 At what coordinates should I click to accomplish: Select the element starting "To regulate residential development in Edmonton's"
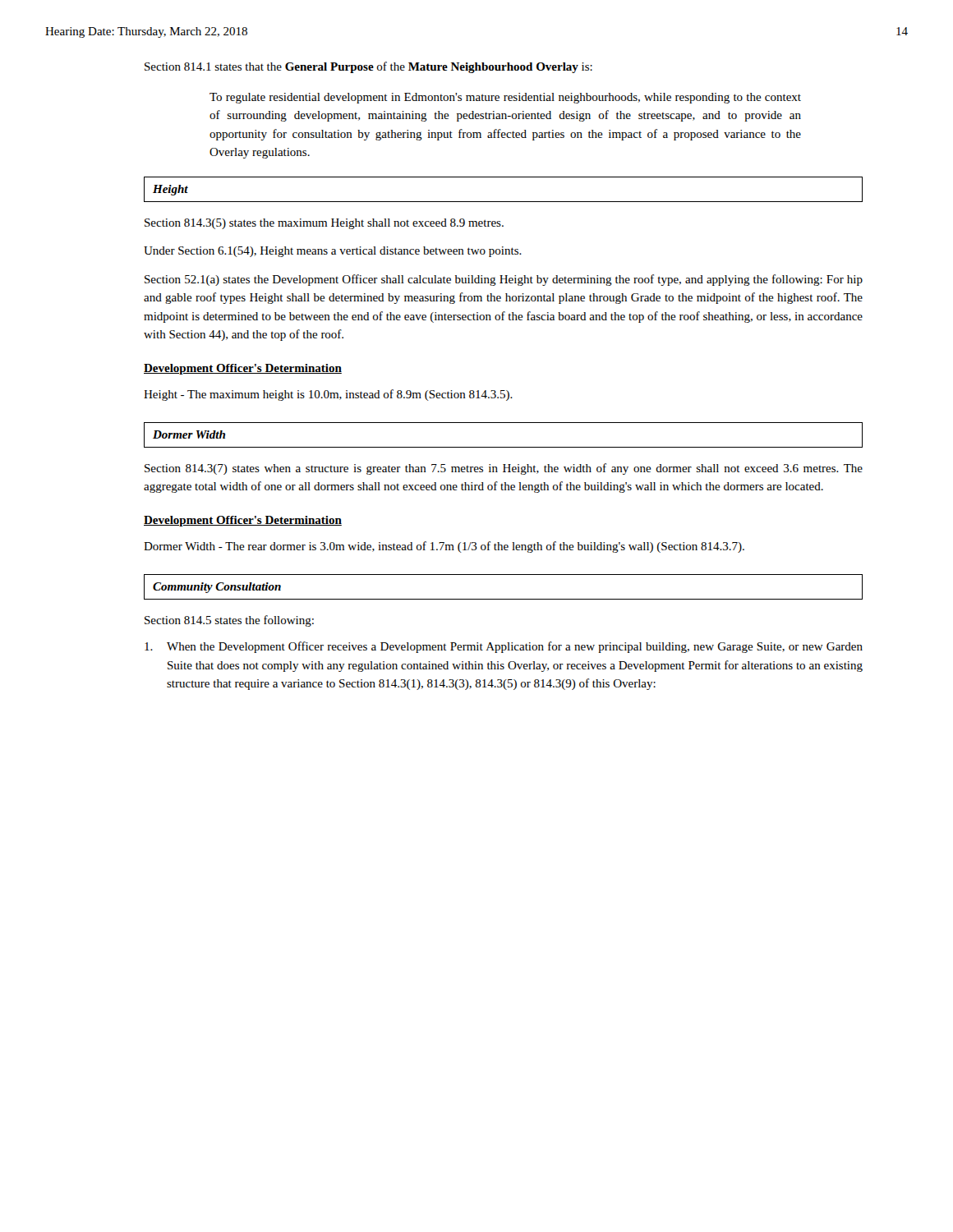click(x=505, y=124)
